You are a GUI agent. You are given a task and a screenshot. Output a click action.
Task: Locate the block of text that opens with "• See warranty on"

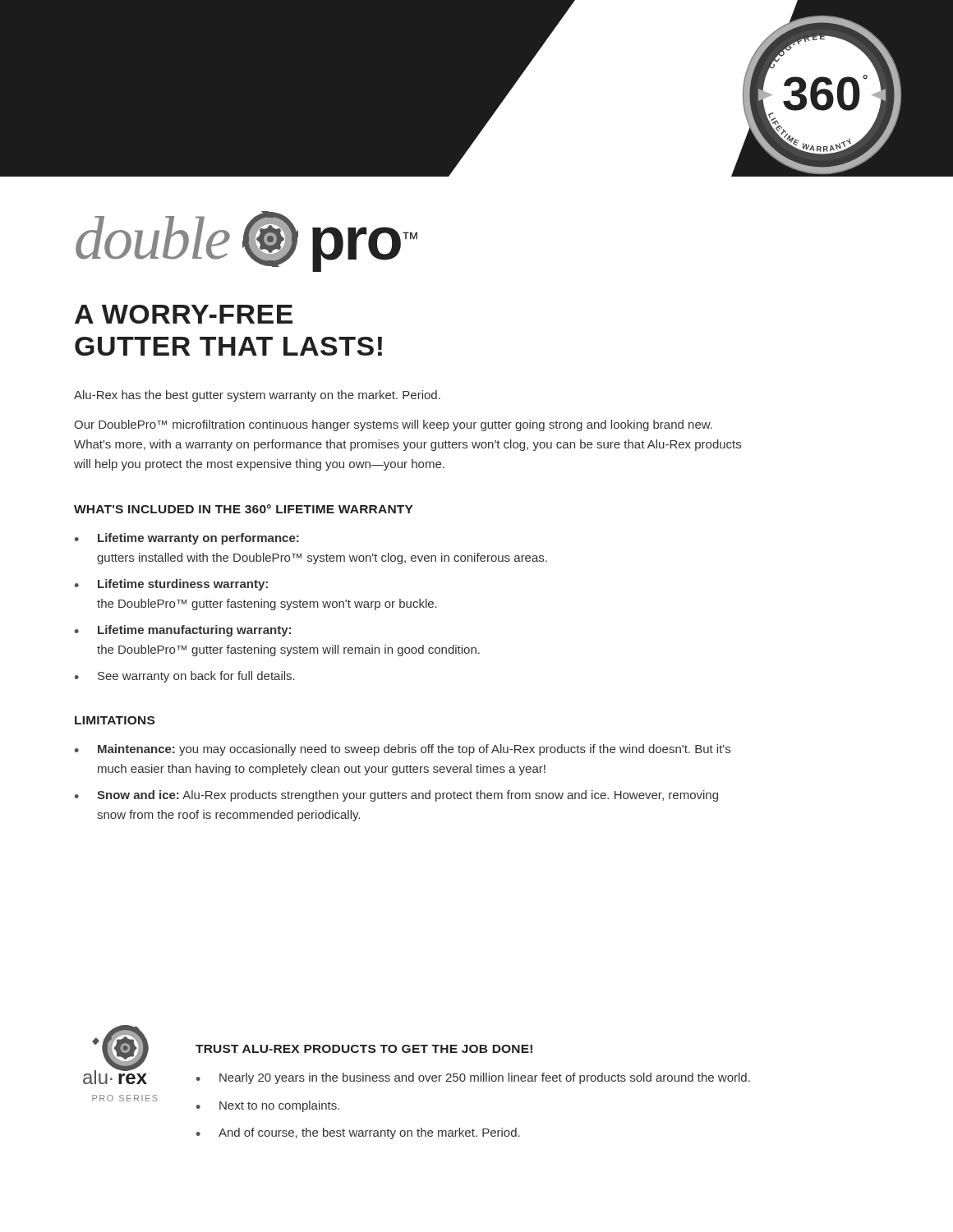tap(185, 677)
